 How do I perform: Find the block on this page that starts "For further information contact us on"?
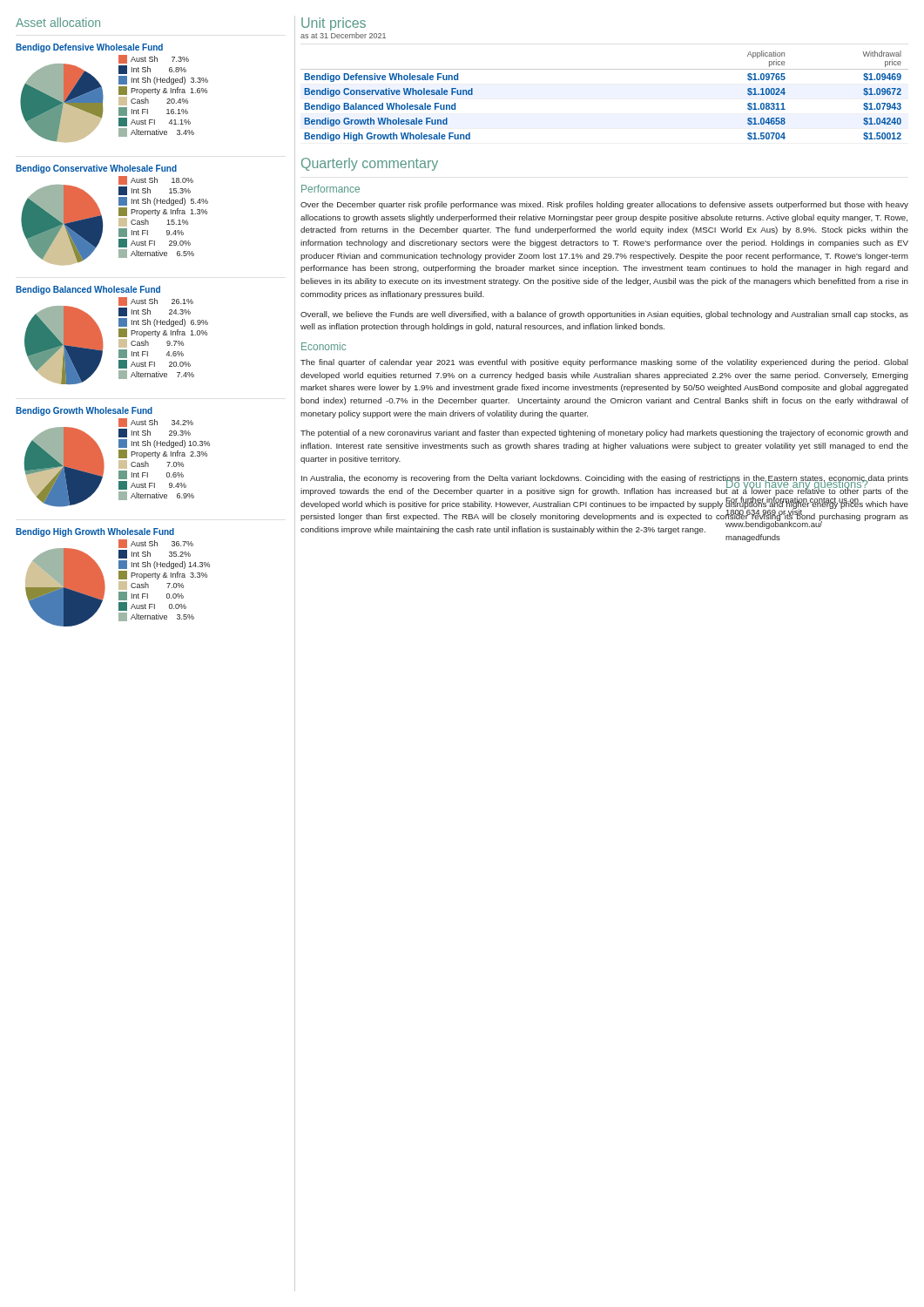click(792, 518)
